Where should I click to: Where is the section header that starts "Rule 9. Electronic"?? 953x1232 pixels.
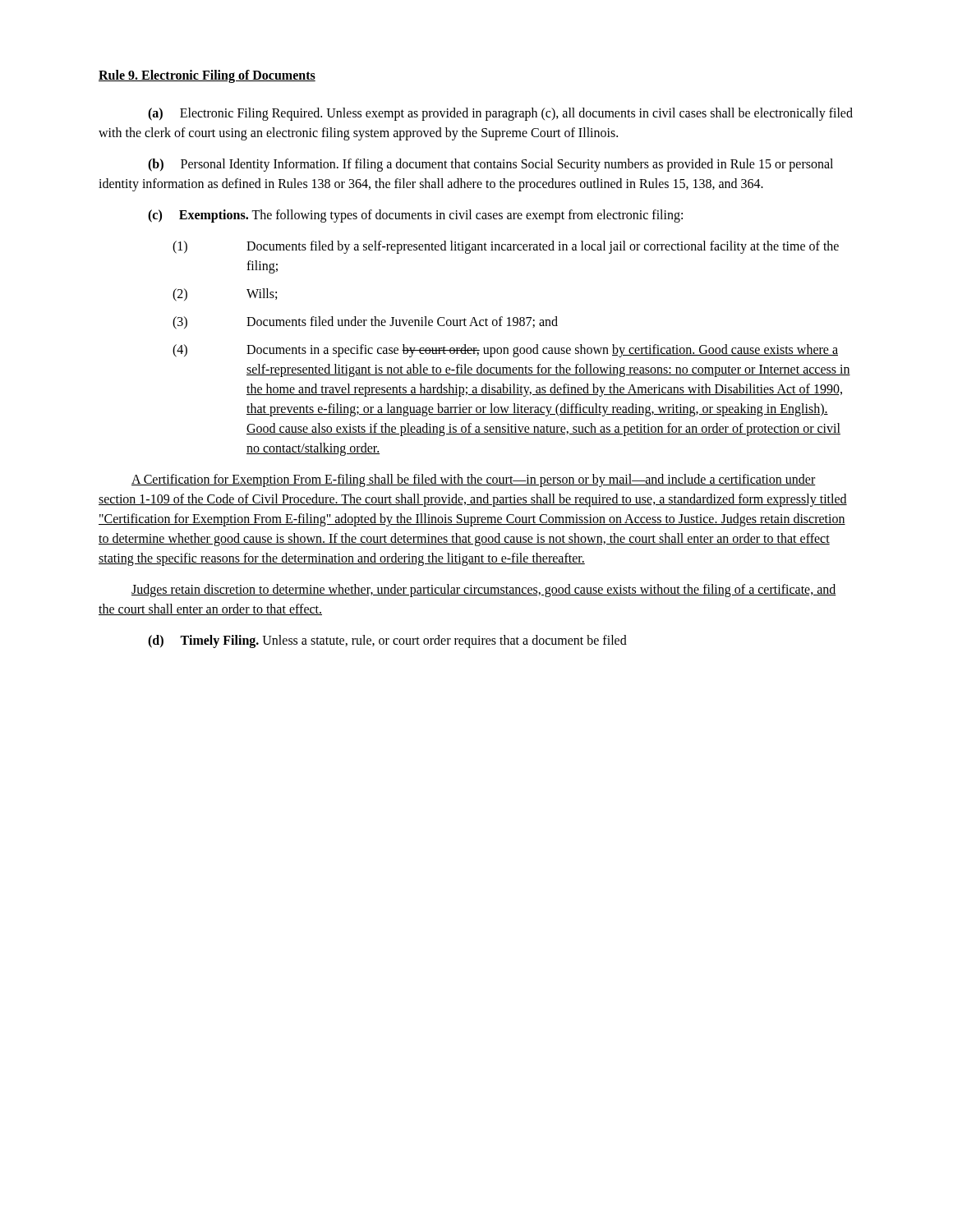click(207, 75)
